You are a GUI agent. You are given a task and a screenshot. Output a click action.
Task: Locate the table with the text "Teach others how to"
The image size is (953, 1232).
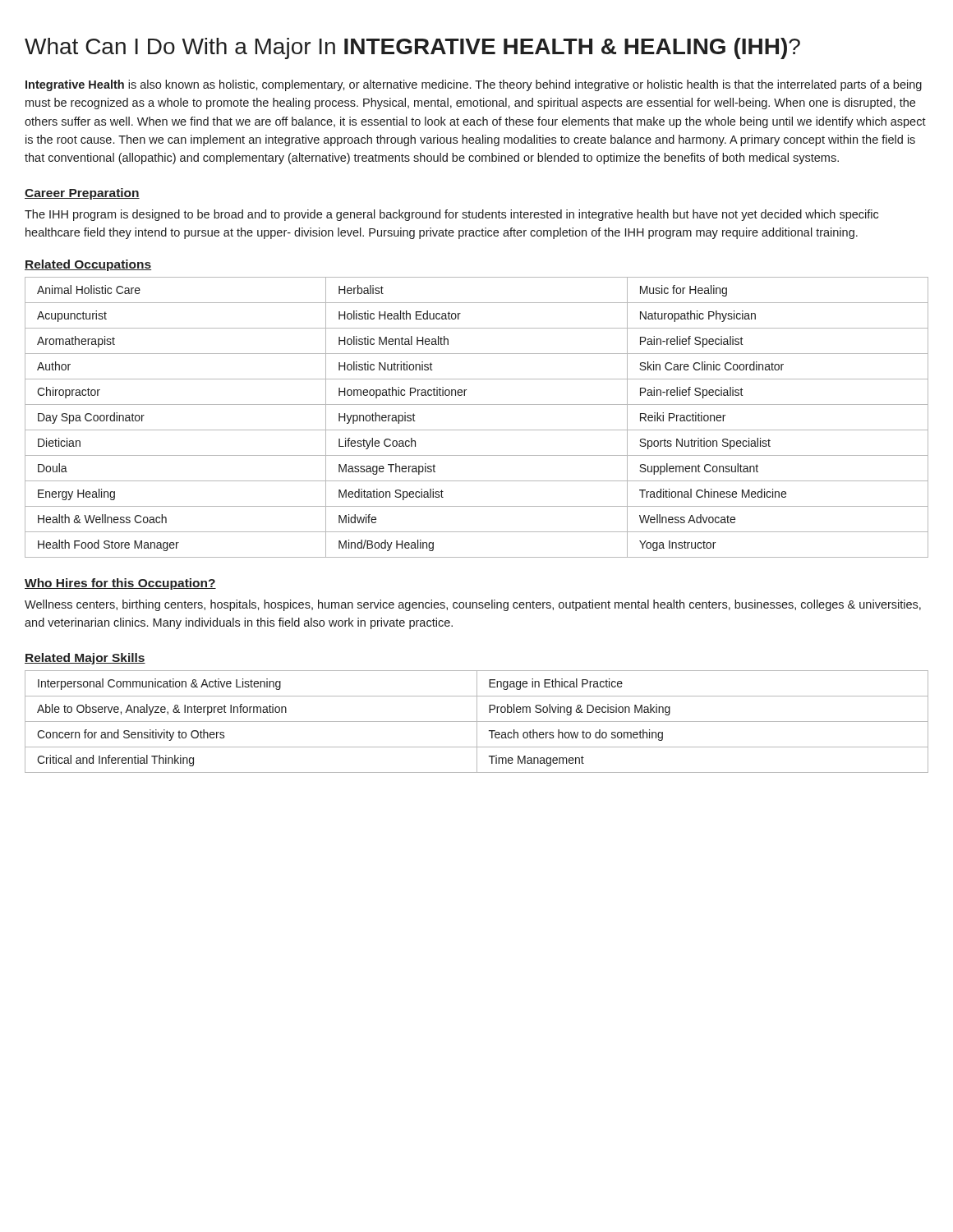476,721
